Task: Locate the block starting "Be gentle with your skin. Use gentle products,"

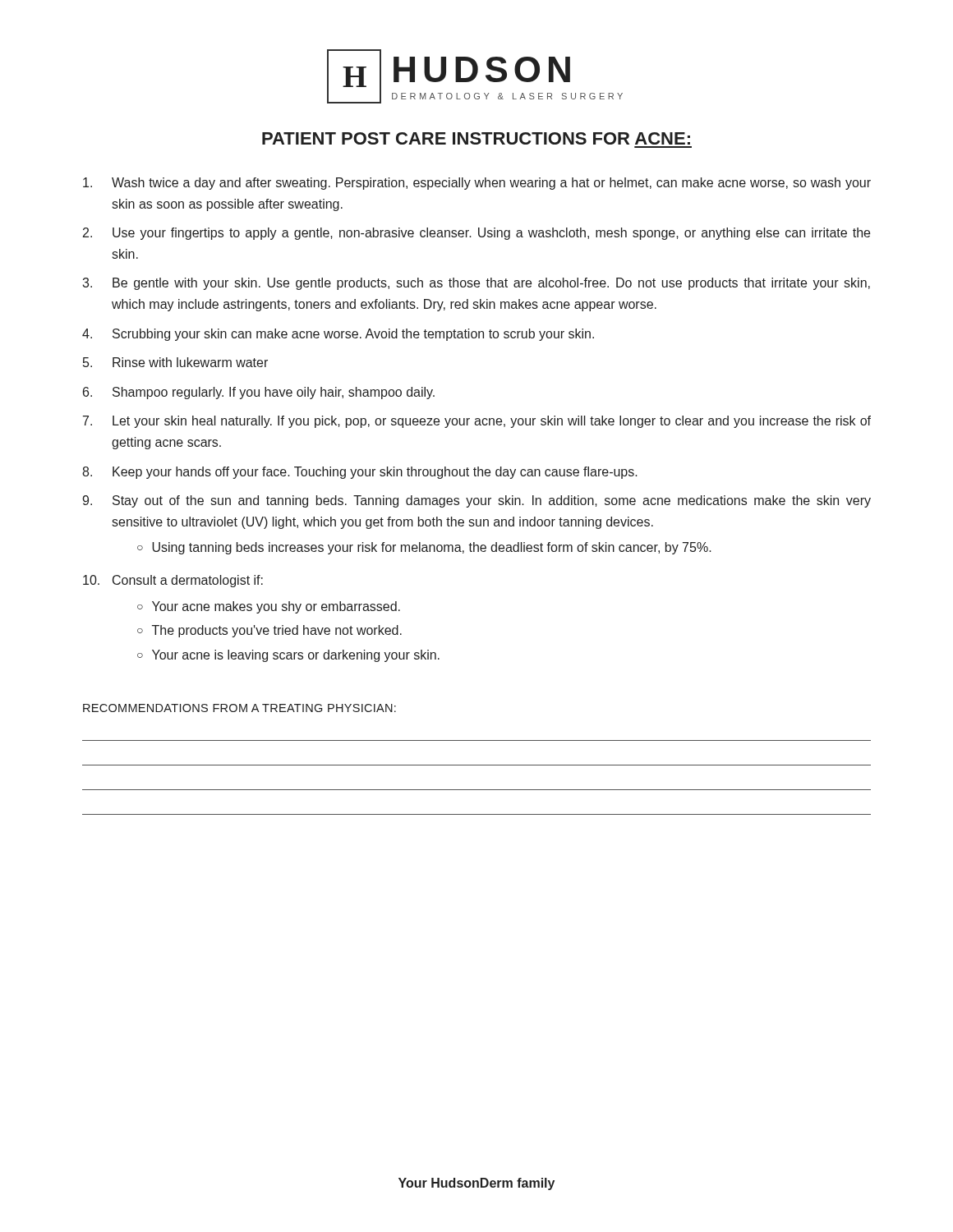Action: coord(491,294)
